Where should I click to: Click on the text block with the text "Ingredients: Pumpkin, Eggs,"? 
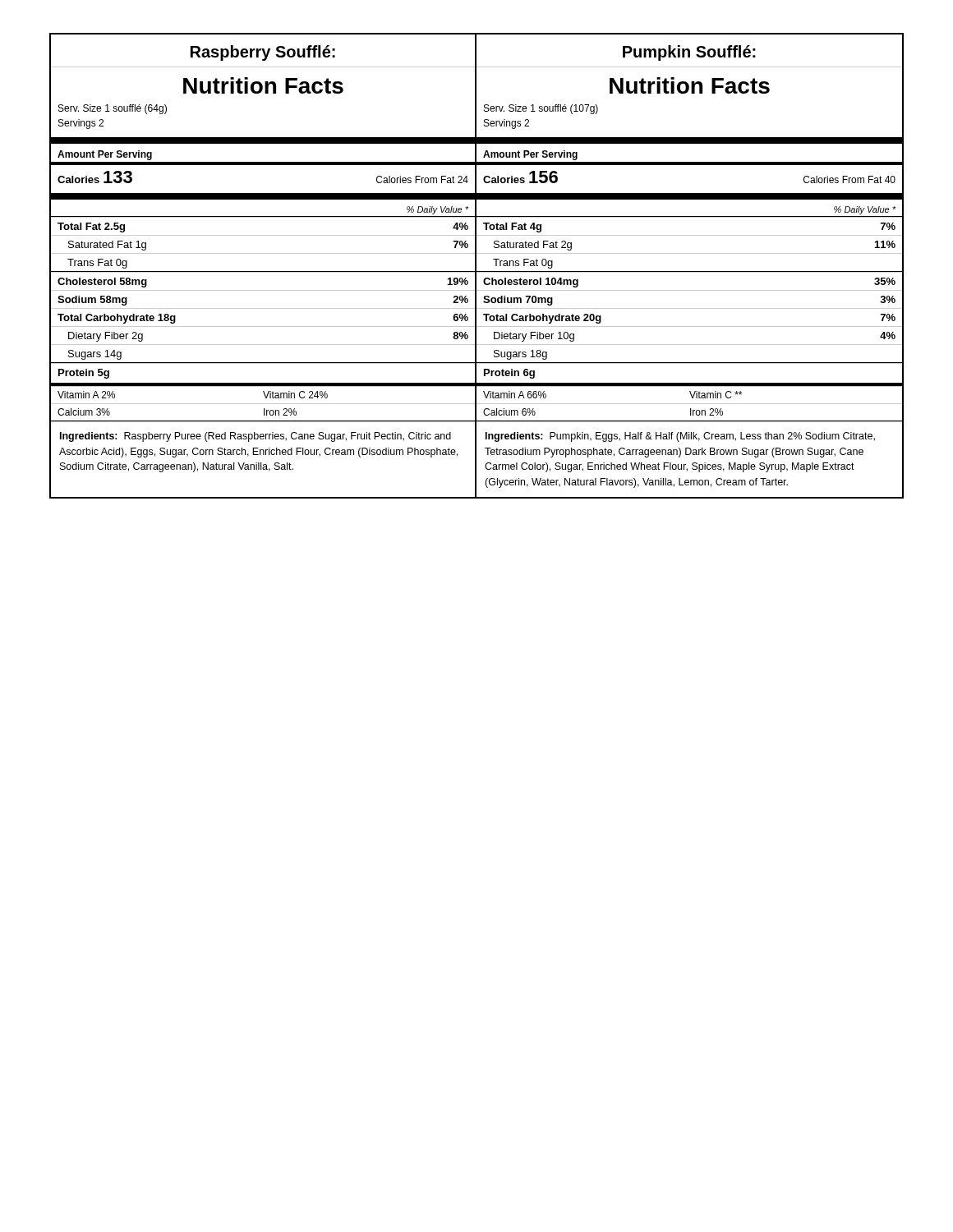click(x=680, y=459)
